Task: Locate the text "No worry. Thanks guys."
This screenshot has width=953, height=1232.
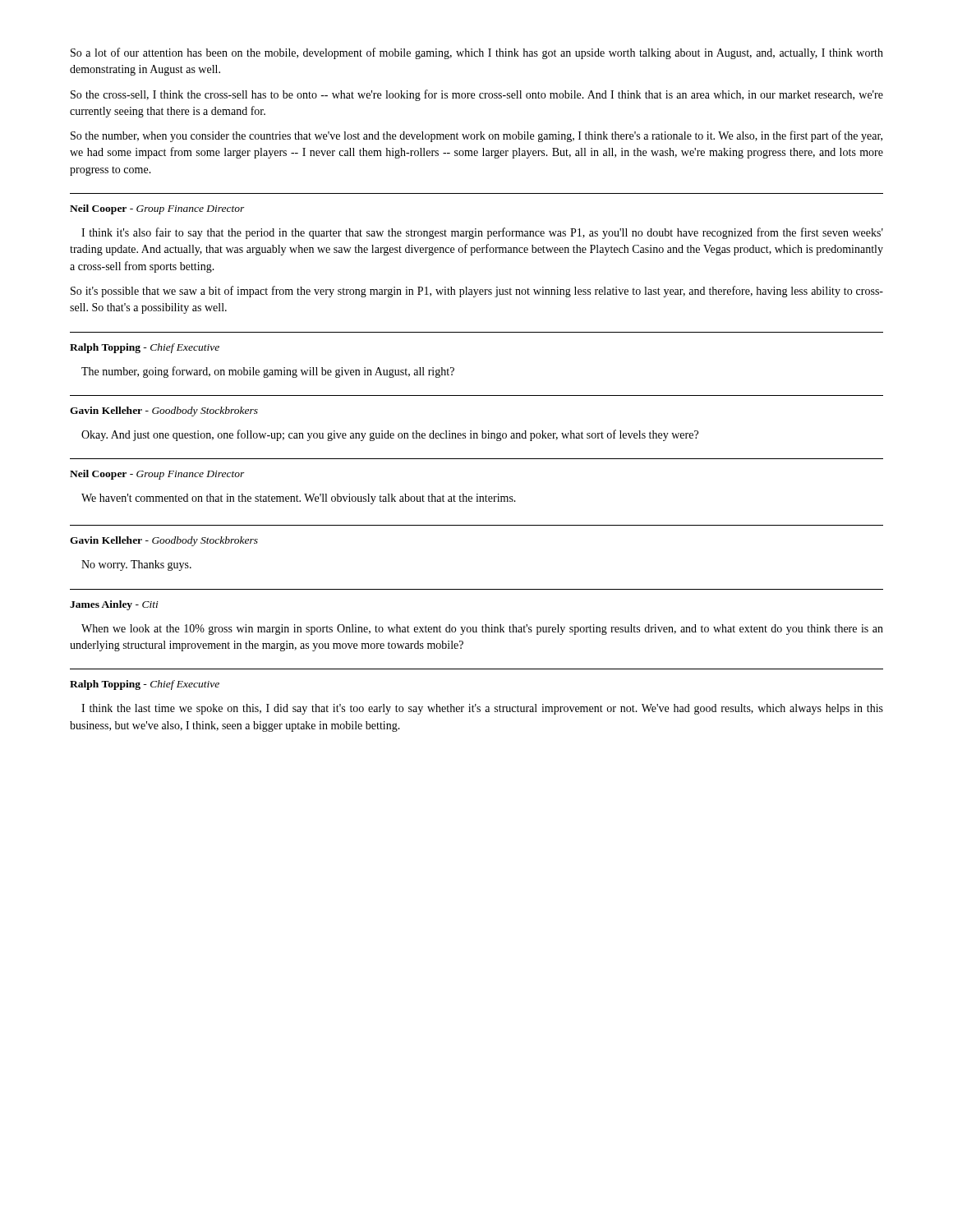Action: pyautogui.click(x=137, y=565)
